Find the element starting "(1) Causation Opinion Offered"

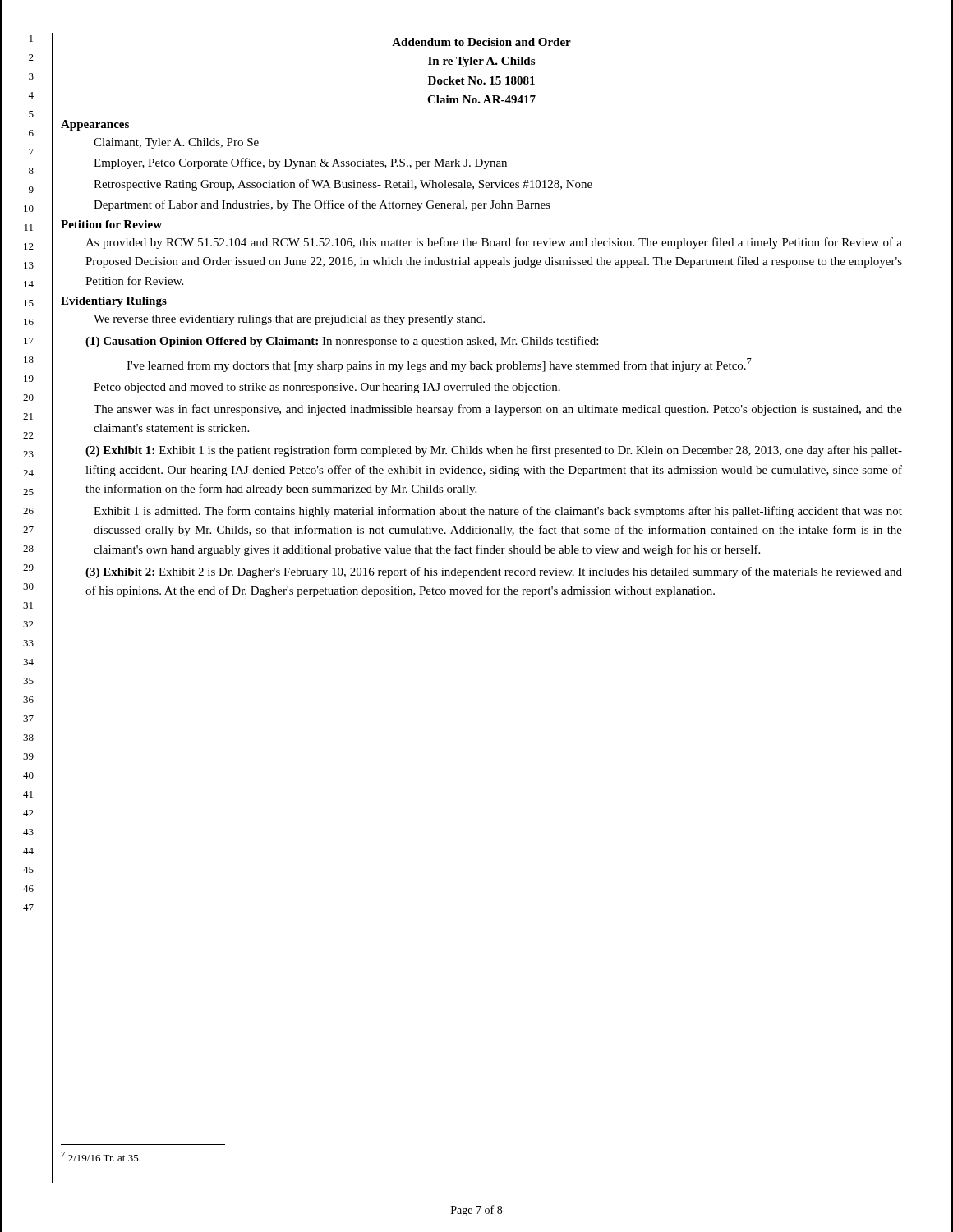(342, 341)
